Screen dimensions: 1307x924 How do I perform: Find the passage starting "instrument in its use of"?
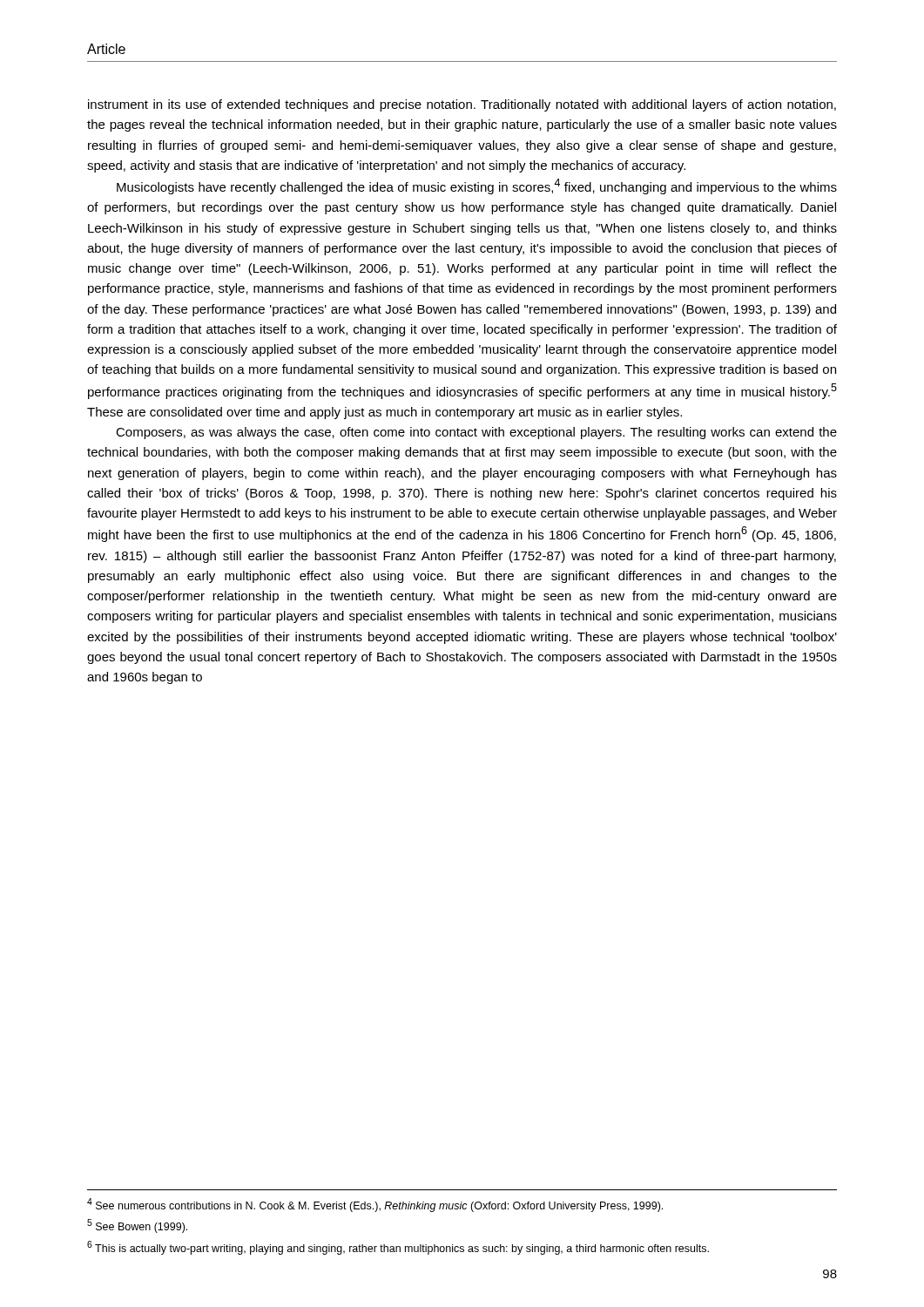pos(462,135)
